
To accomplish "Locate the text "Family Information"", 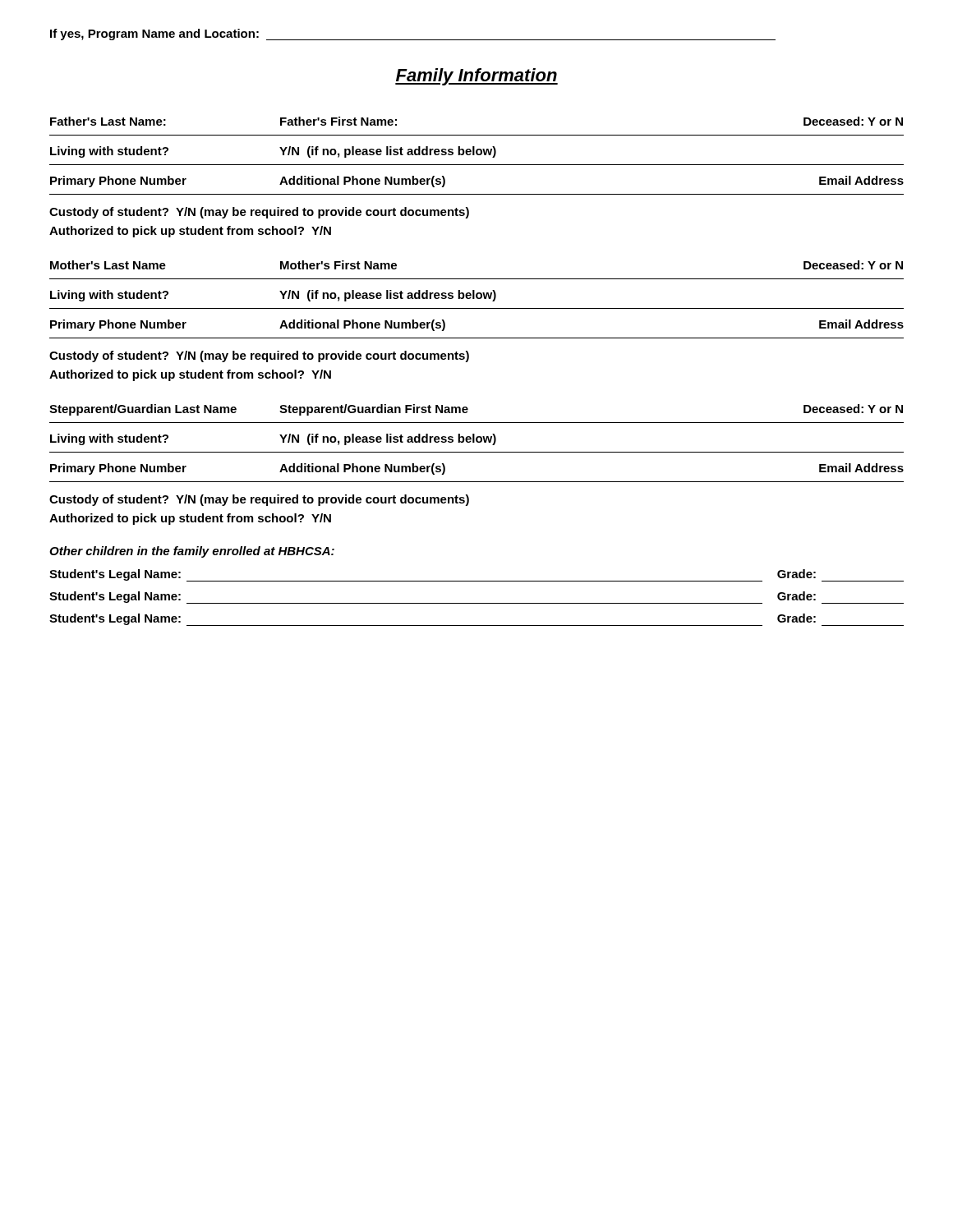I will pos(476,75).
